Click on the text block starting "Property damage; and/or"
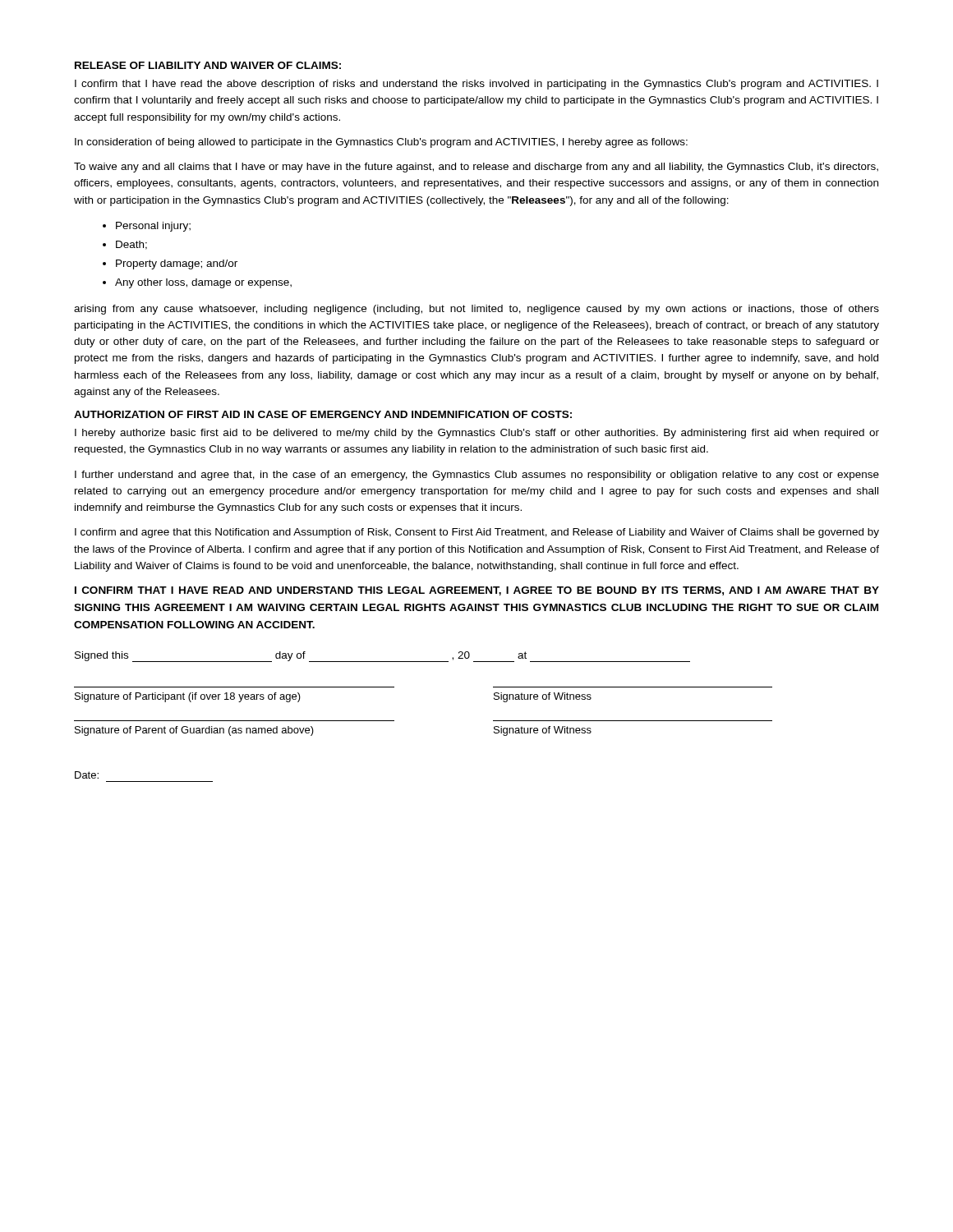Viewport: 953px width, 1232px height. 176,263
